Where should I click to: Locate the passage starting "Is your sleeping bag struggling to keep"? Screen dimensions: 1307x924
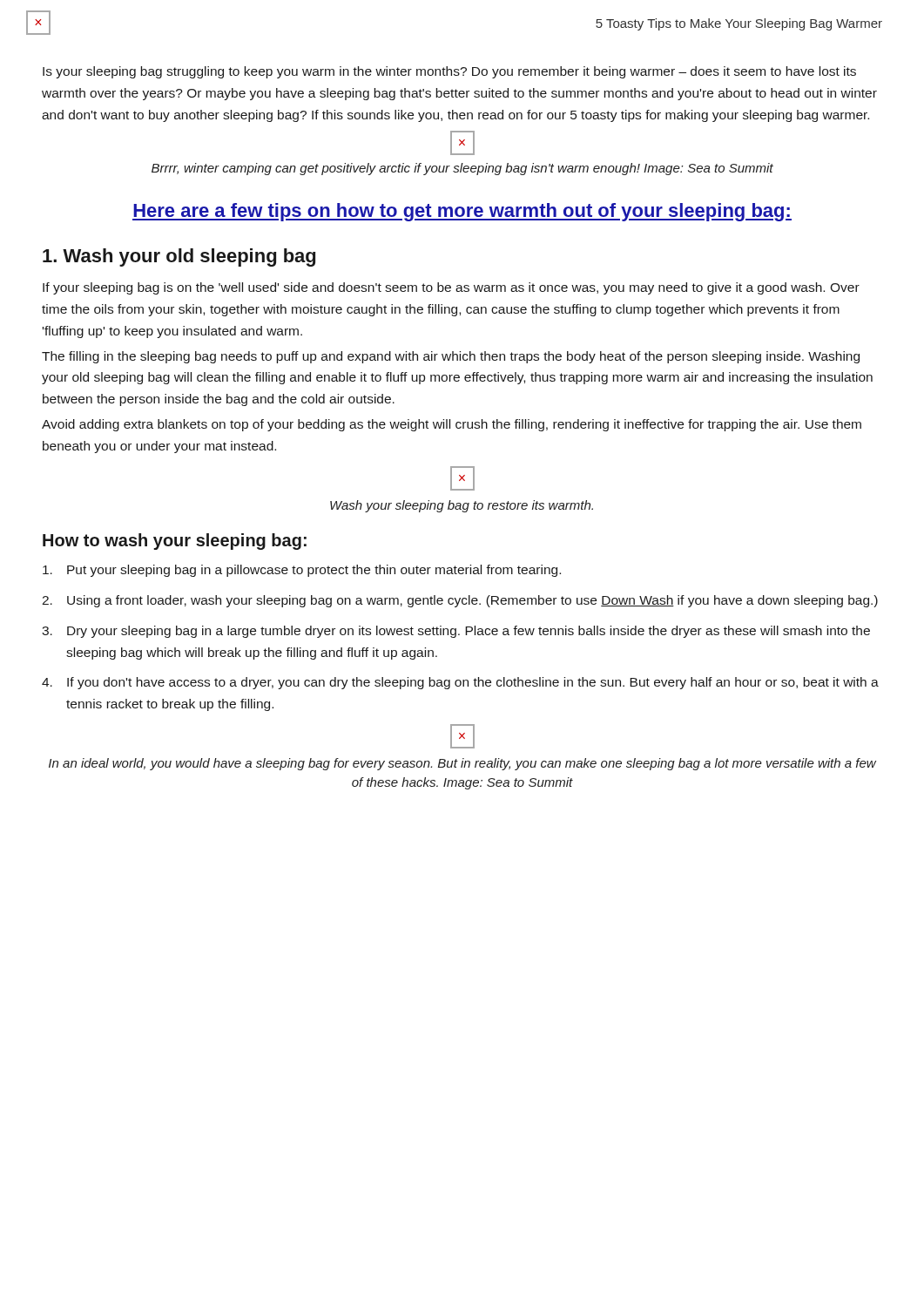coord(459,93)
